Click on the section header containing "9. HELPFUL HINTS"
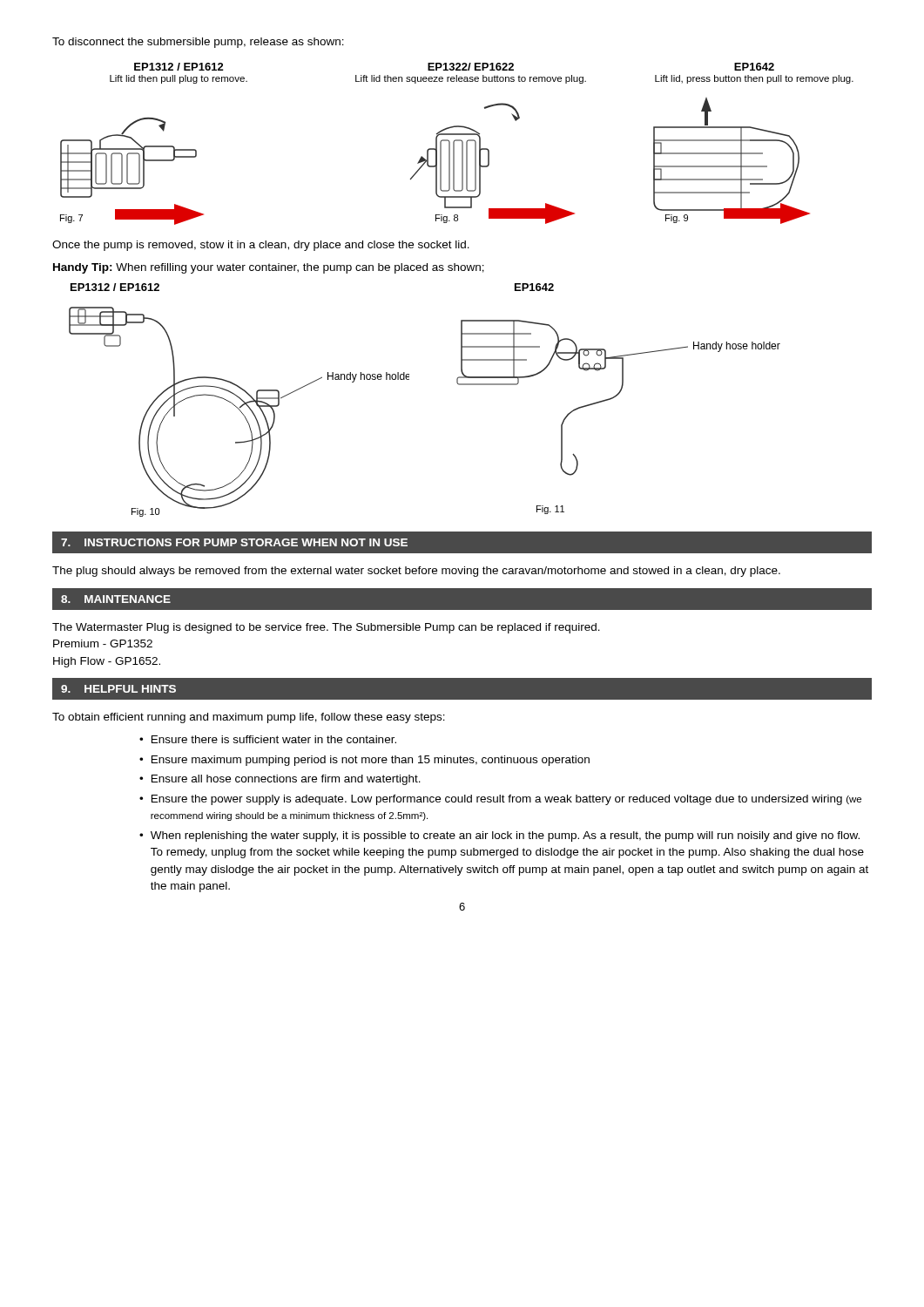Viewport: 924px width, 1307px height. pyautogui.click(x=119, y=689)
